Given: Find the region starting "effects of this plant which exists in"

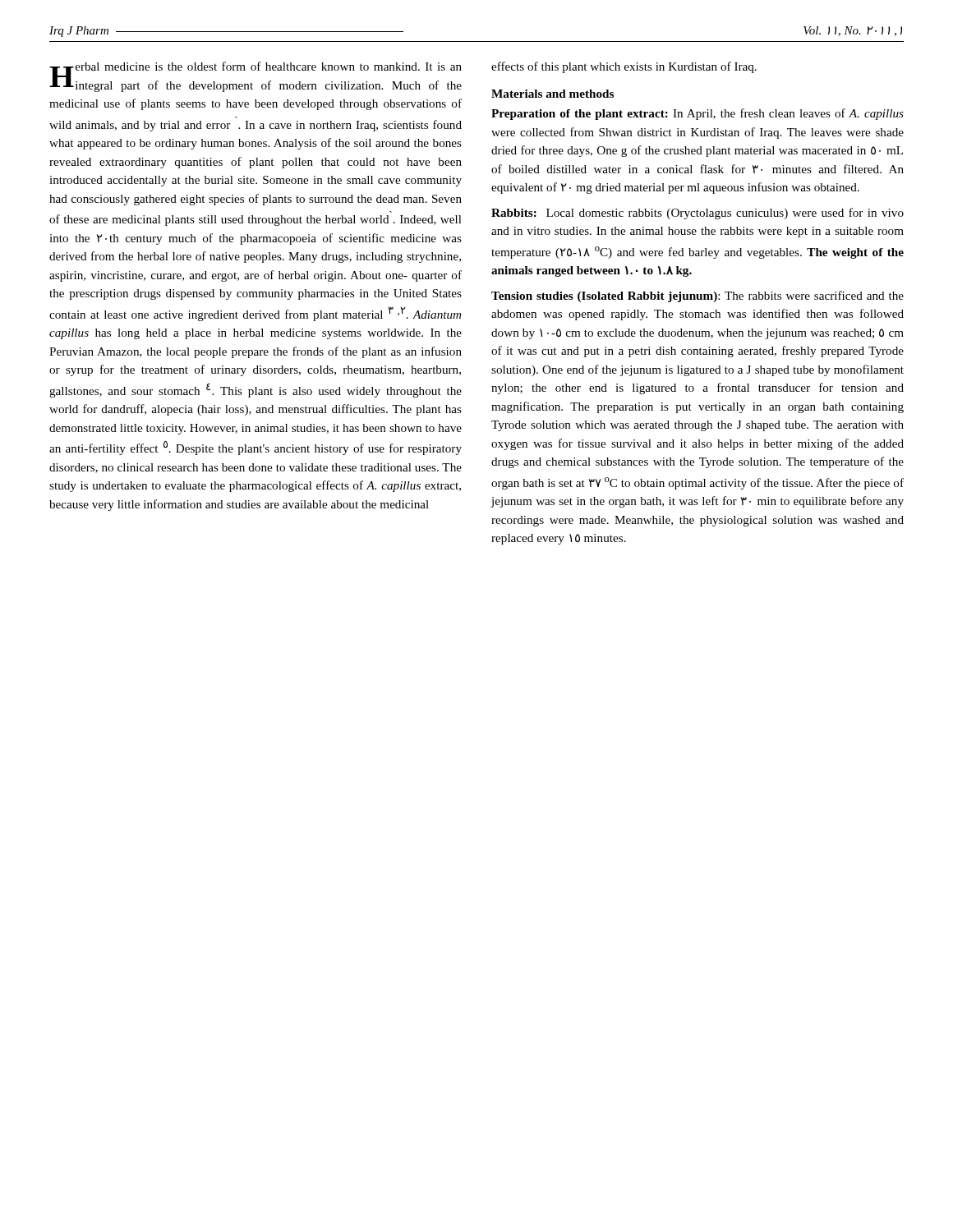Looking at the screenshot, I should tap(624, 66).
